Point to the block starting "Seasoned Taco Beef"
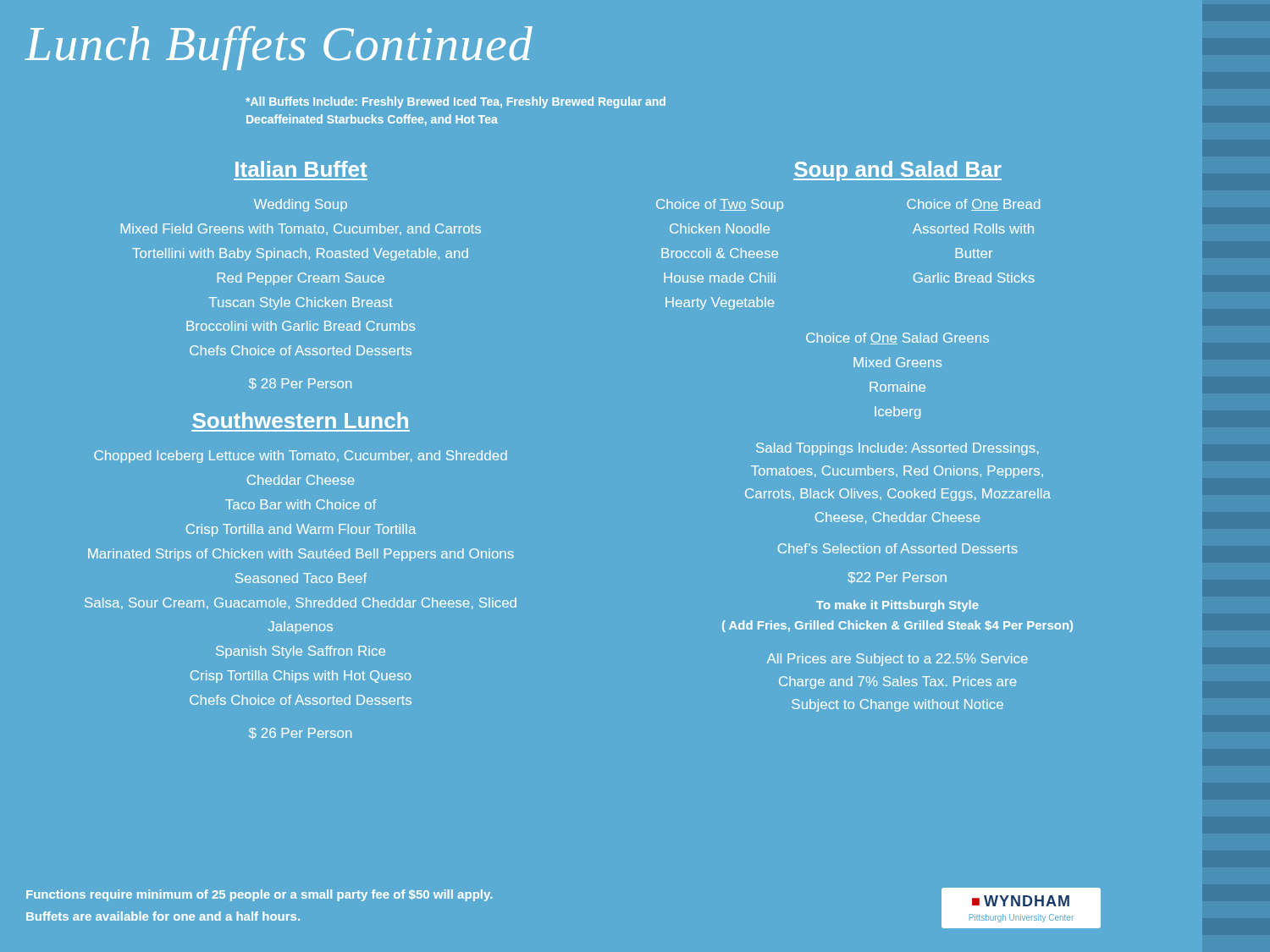The width and height of the screenshot is (1270, 952). point(301,578)
